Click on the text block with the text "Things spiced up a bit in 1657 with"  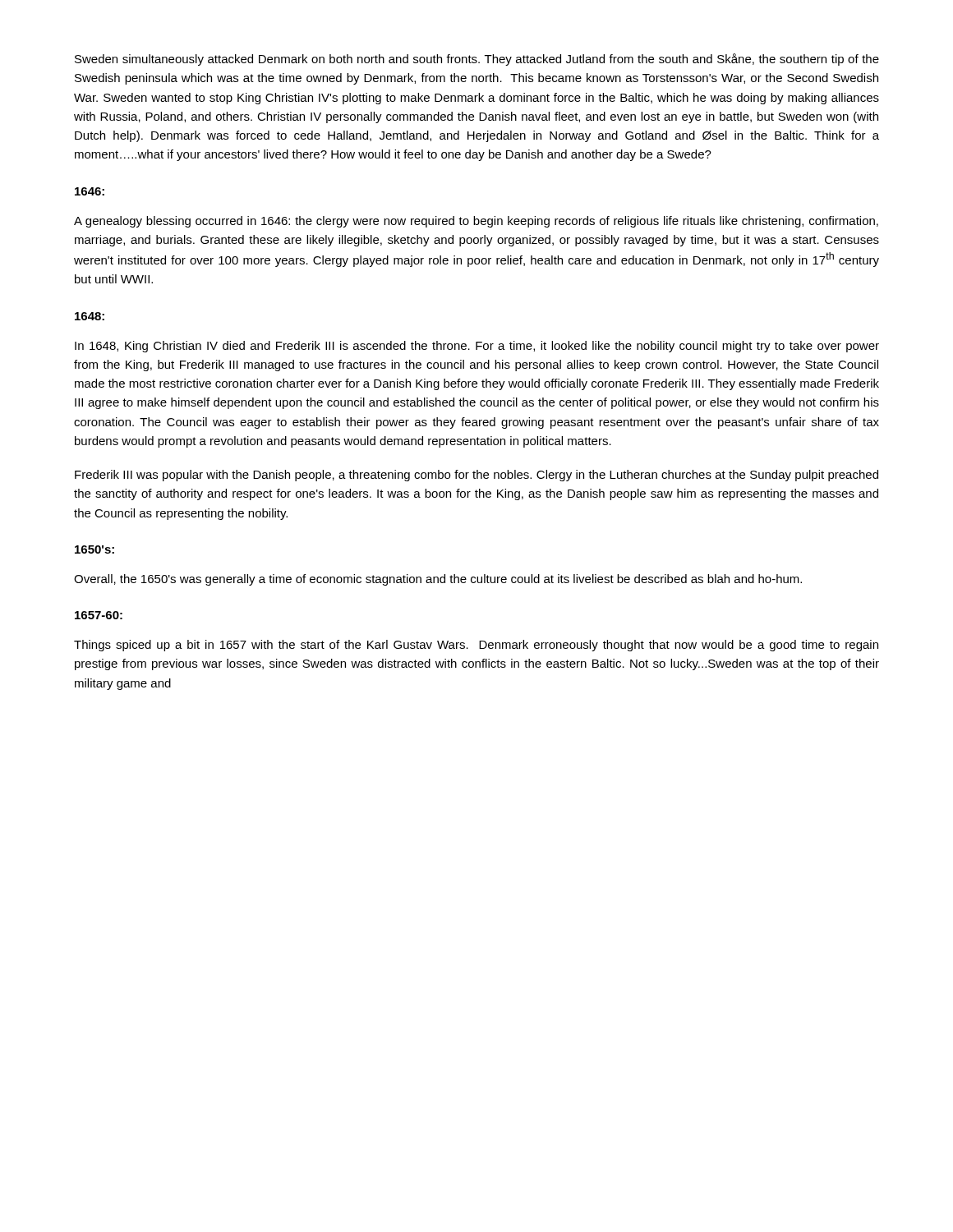click(x=476, y=663)
